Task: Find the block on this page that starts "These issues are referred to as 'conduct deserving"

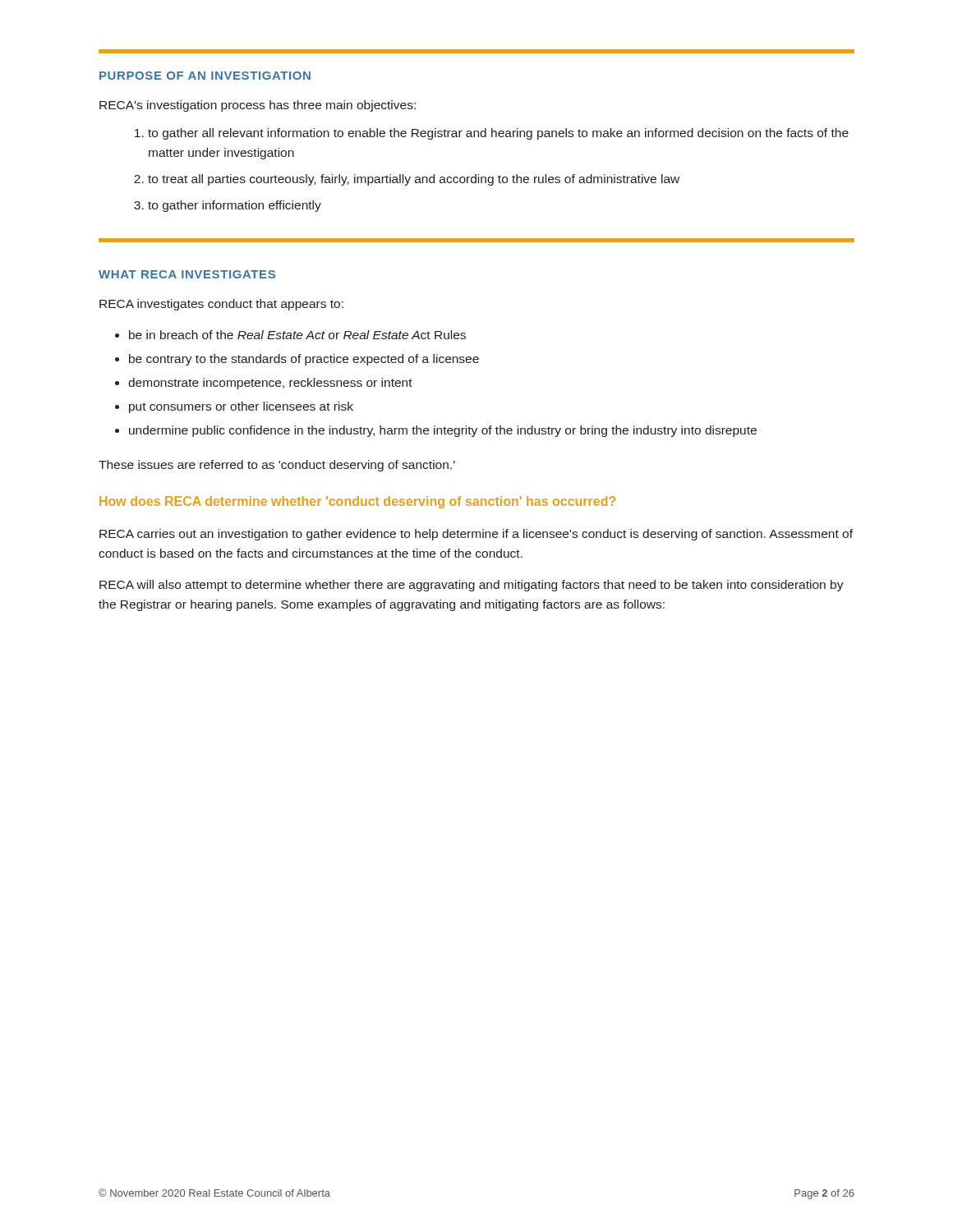Action: pos(277,466)
